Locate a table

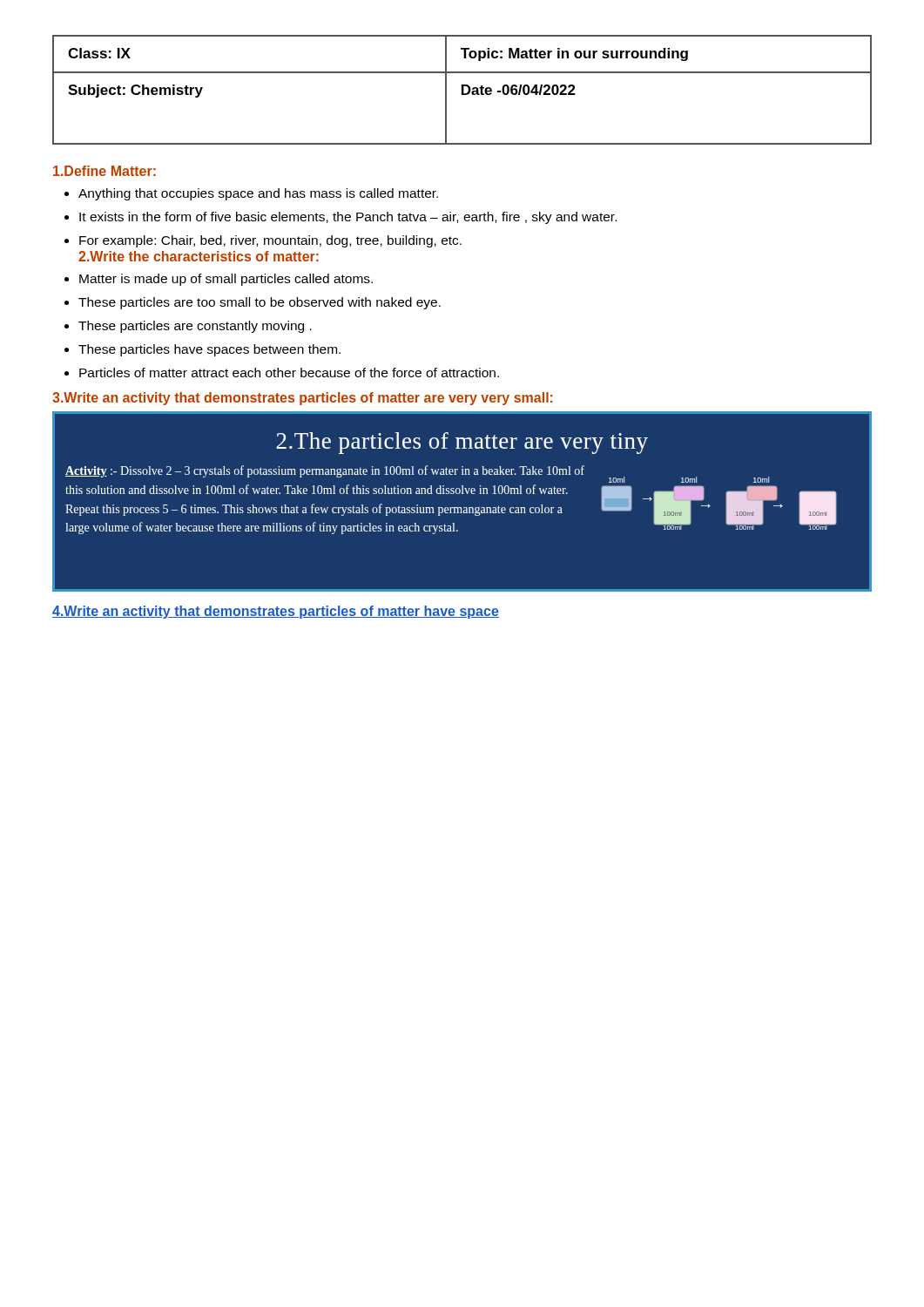[462, 90]
